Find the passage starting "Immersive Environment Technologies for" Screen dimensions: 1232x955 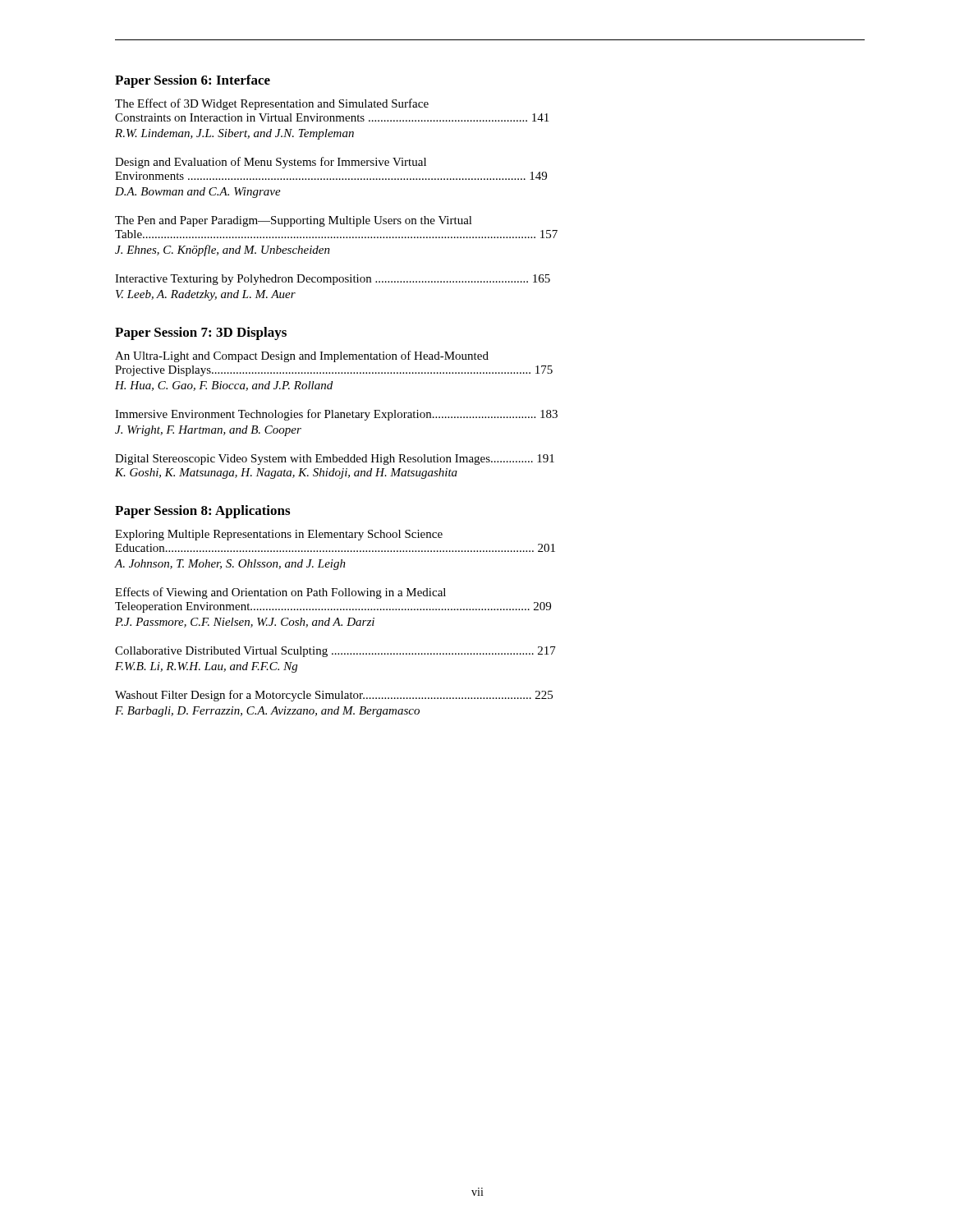pos(490,422)
